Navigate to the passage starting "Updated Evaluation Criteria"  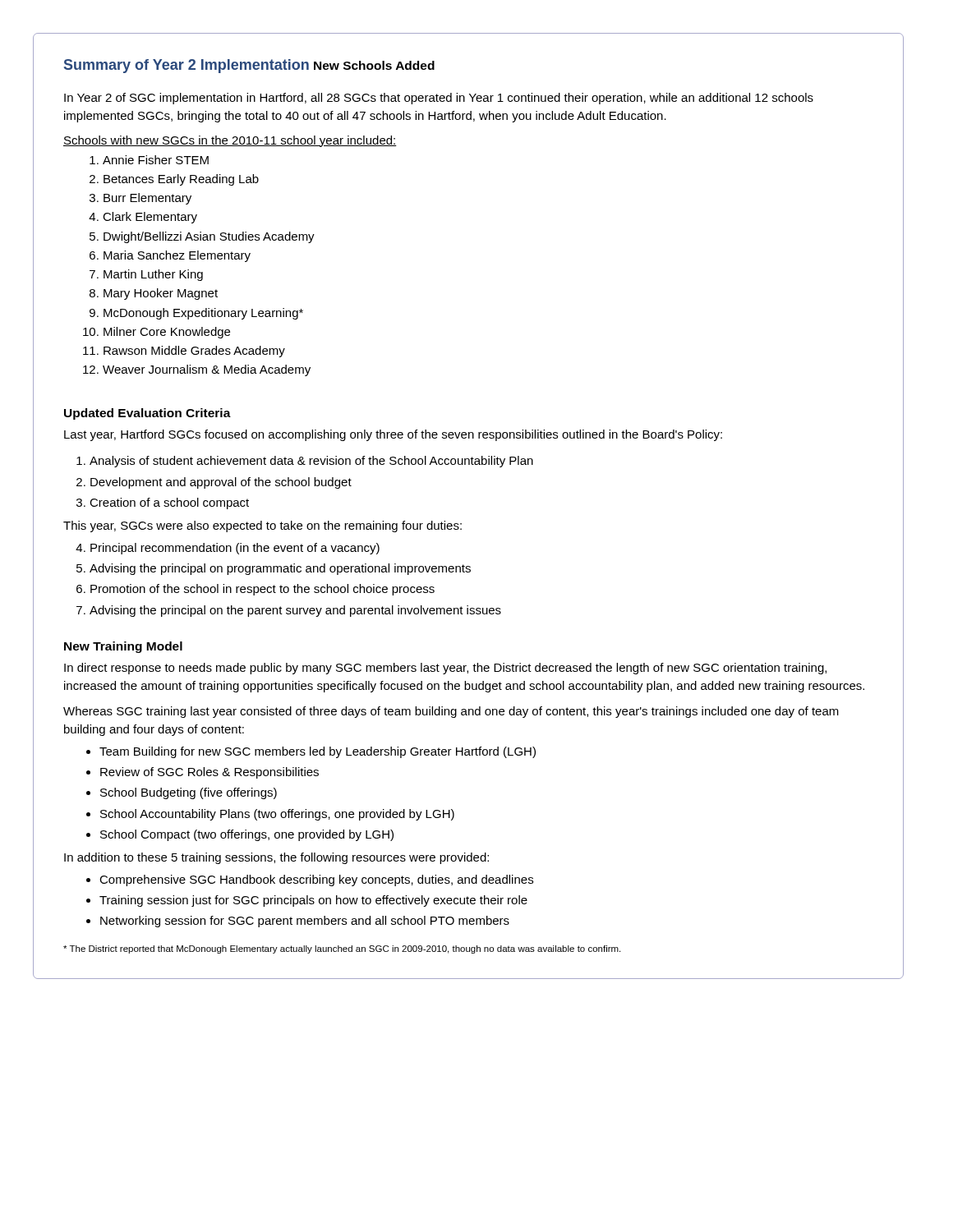[x=147, y=413]
